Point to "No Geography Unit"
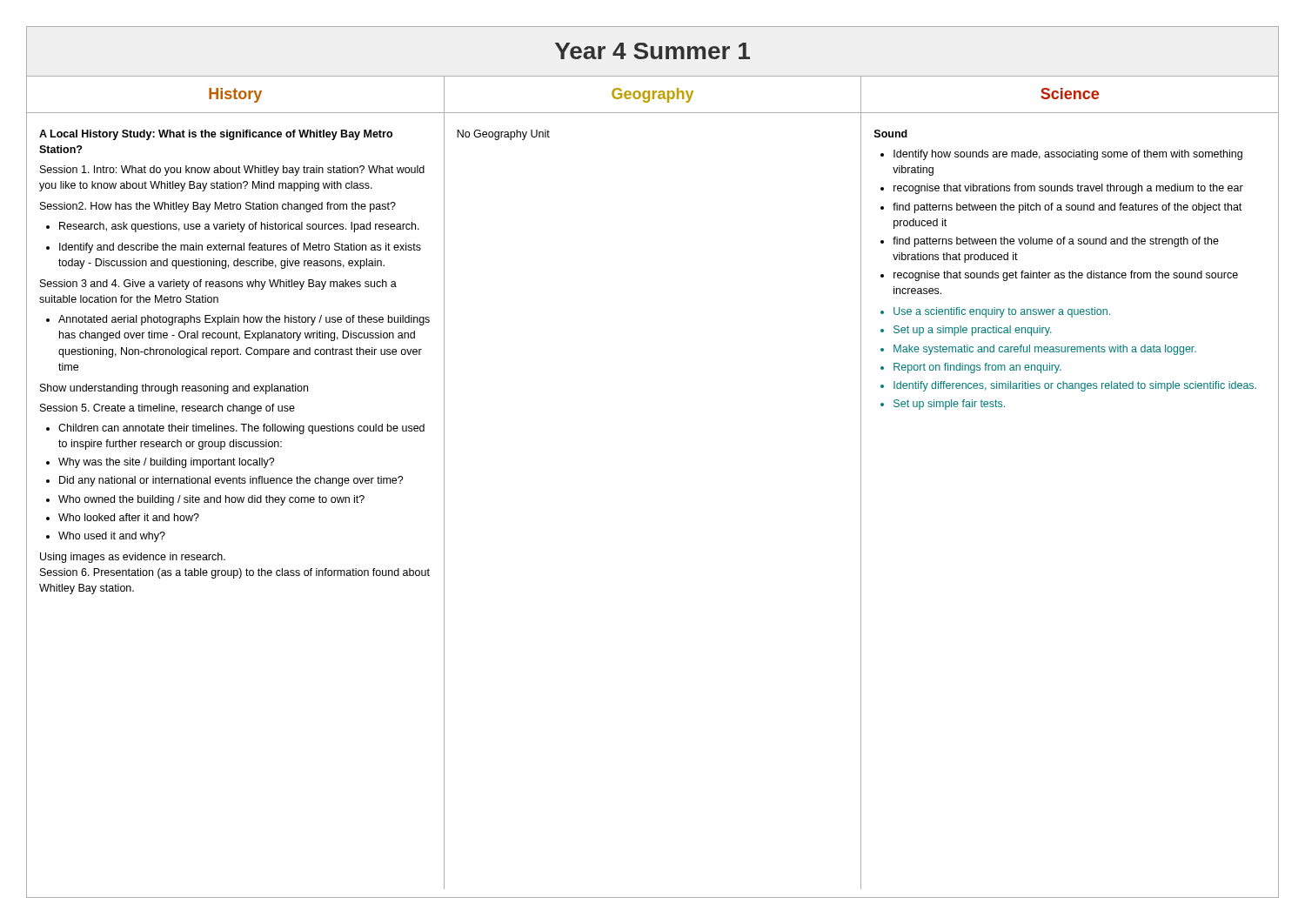 coord(503,135)
